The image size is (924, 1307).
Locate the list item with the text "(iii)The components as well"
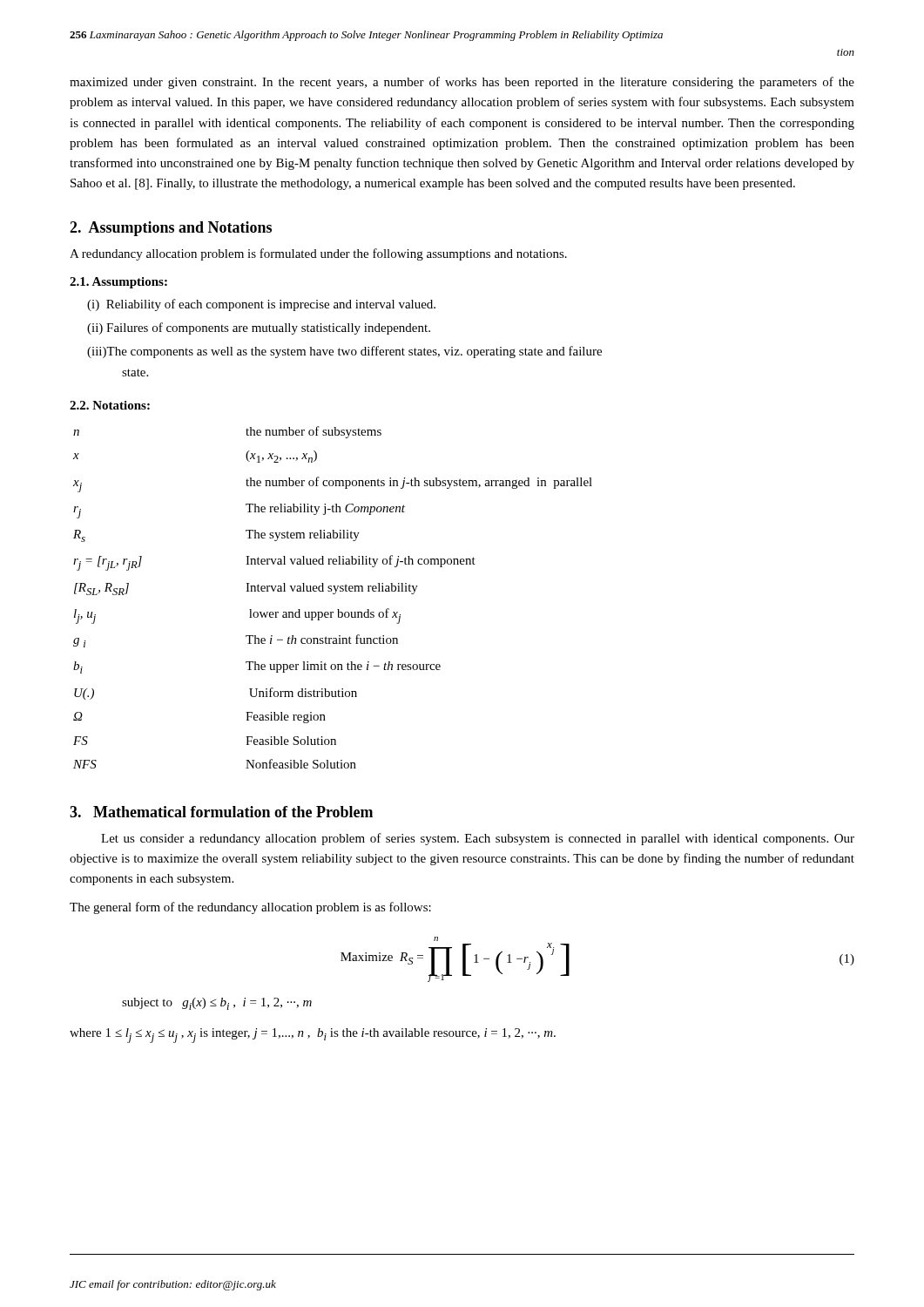click(x=471, y=363)
